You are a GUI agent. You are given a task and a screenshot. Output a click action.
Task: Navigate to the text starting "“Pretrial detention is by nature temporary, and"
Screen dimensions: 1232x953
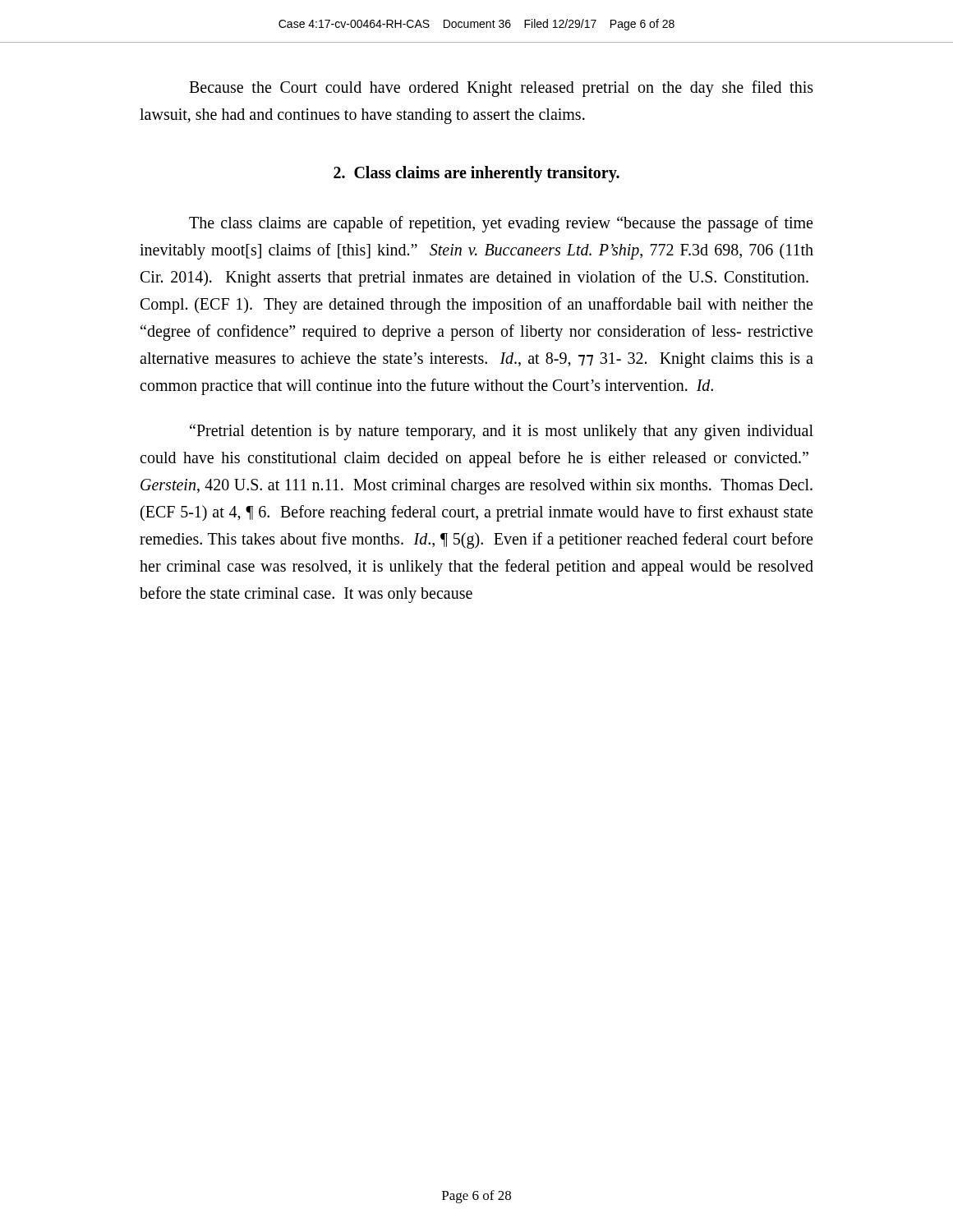point(476,512)
